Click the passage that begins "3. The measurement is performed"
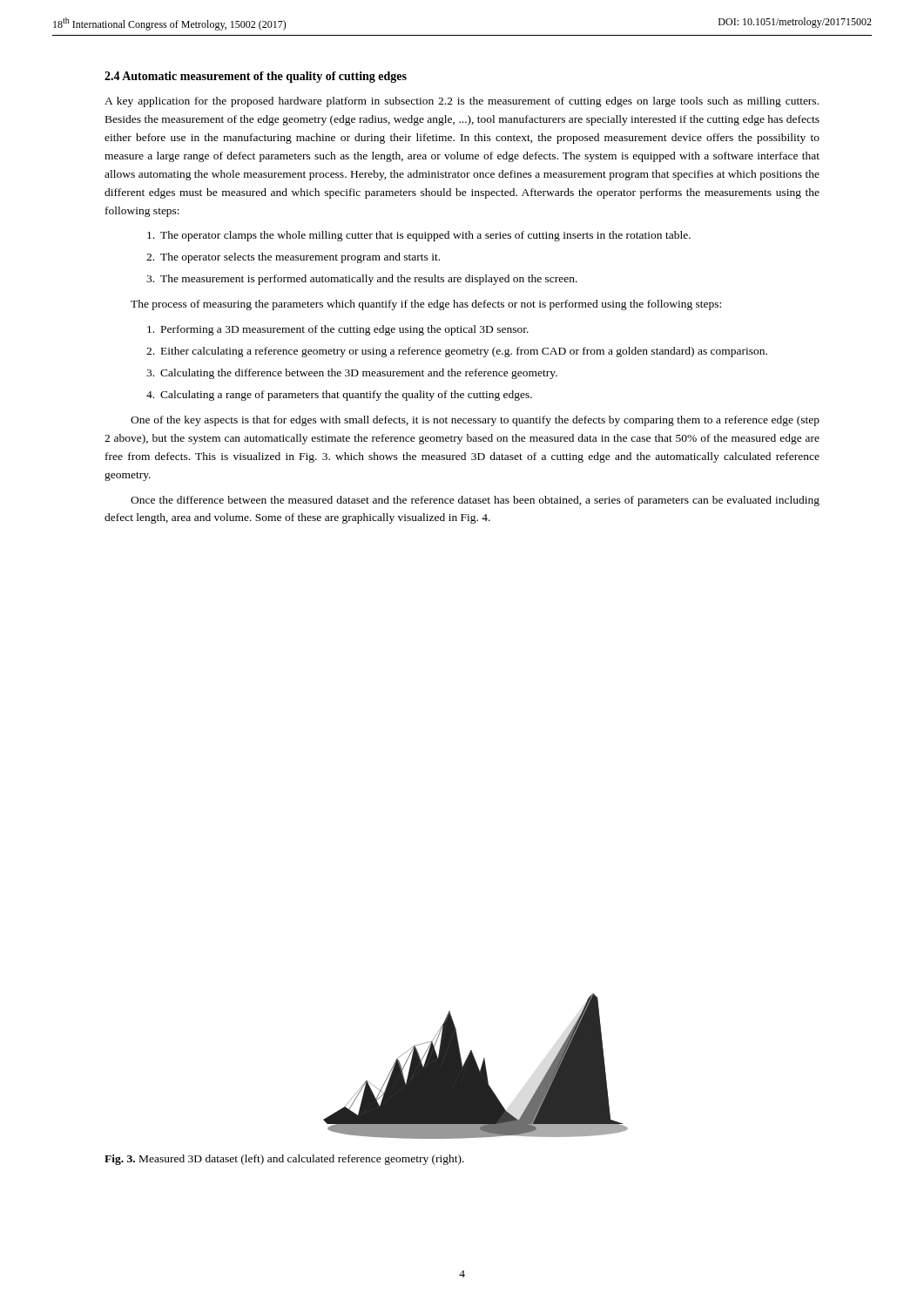924x1307 pixels. tap(479, 280)
